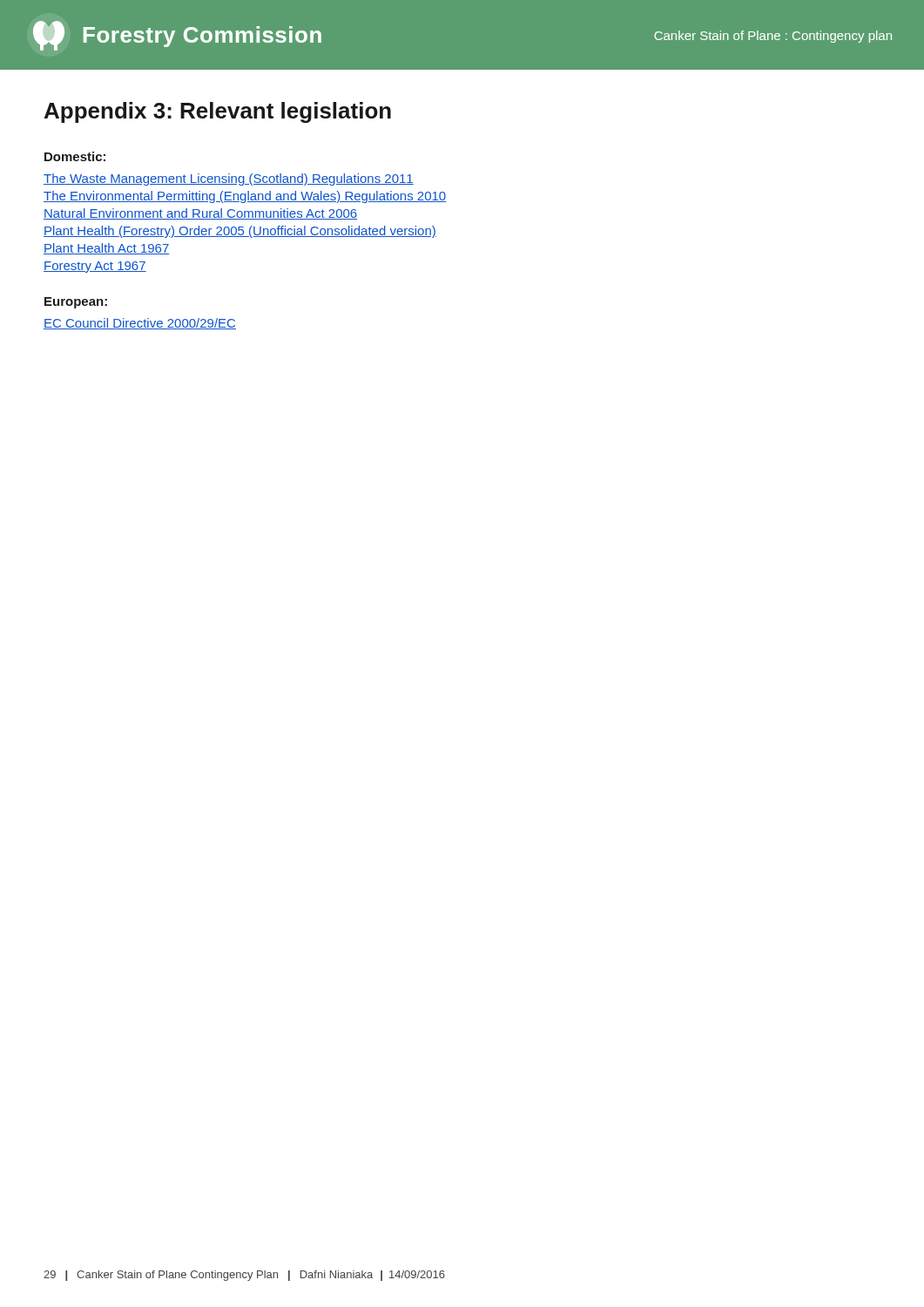
Task: Select the list item that says "The Environmental Permitting (England and Wales) Regulations"
Action: coord(245,196)
